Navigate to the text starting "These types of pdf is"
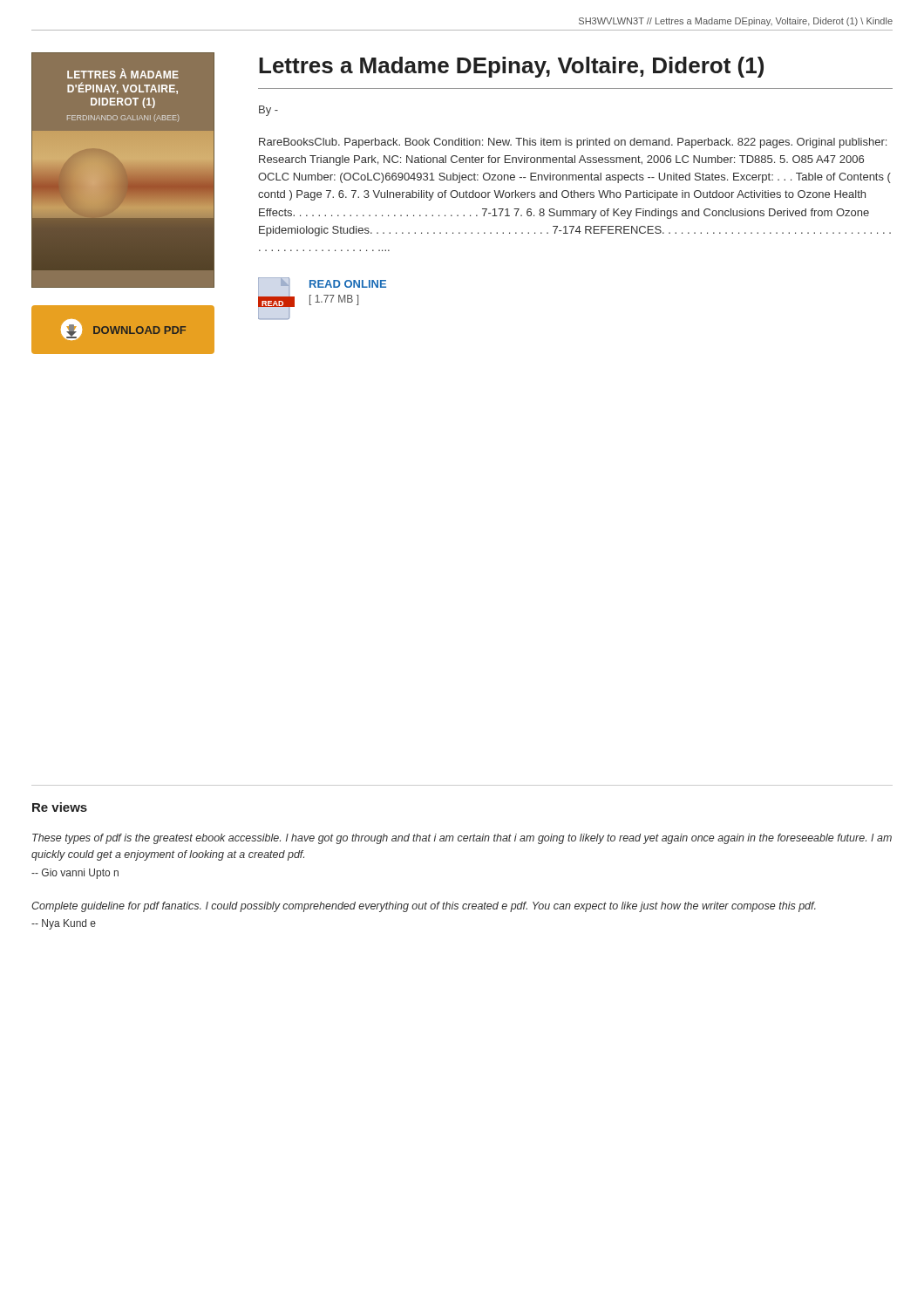 pos(462,846)
